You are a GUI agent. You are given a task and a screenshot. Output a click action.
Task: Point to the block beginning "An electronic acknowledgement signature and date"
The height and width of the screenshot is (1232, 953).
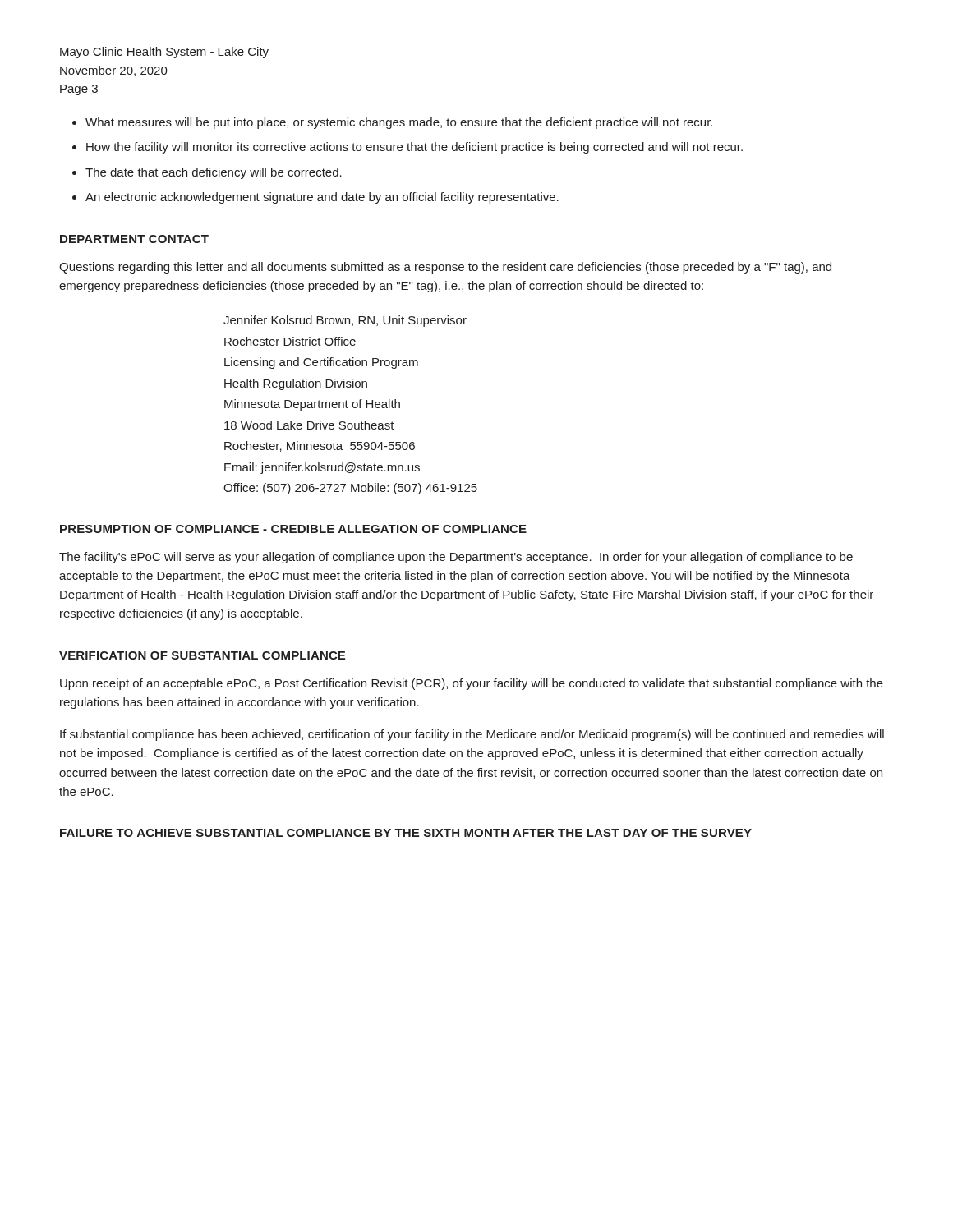[x=322, y=197]
